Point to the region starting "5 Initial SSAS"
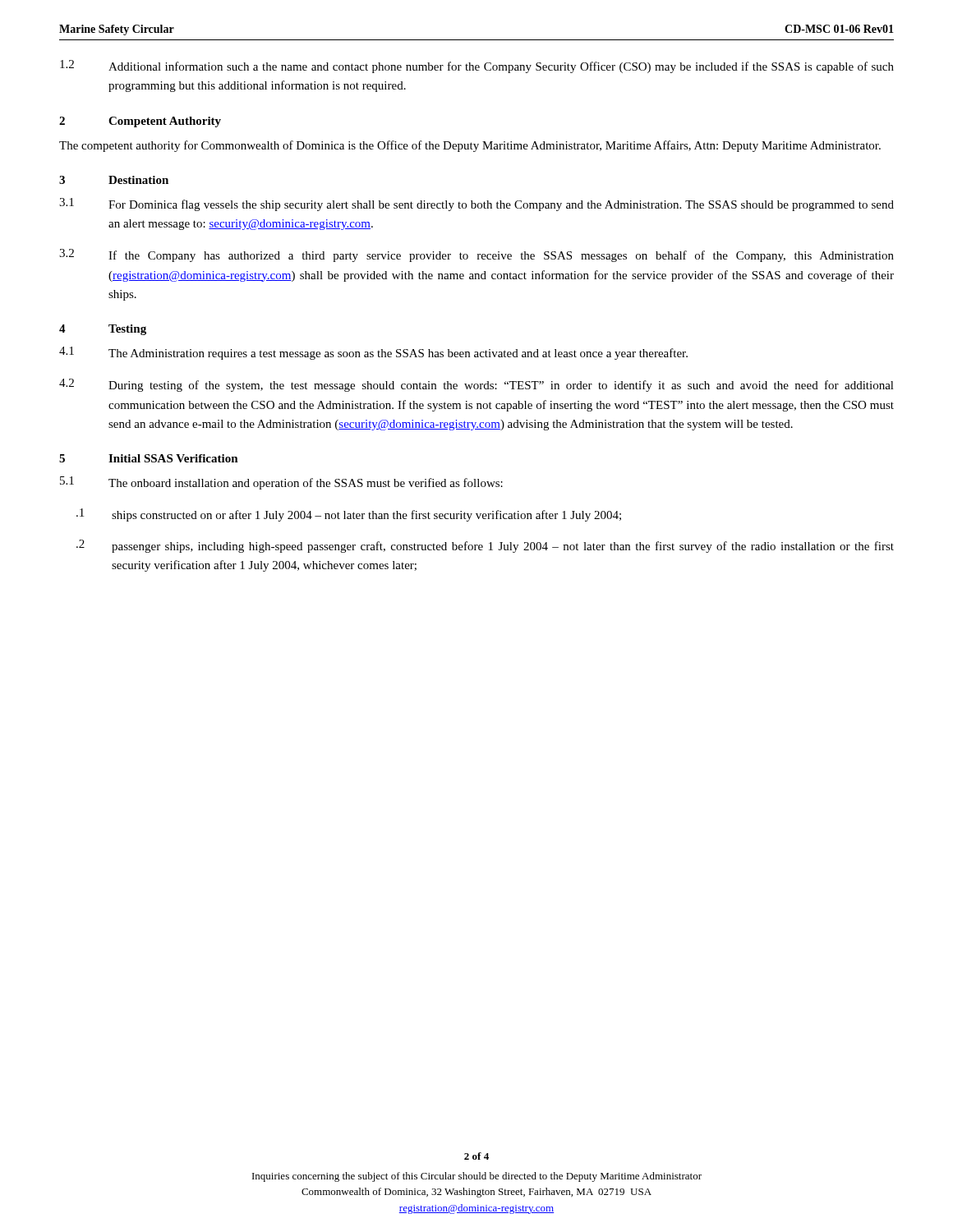The width and height of the screenshot is (953, 1232). [149, 459]
